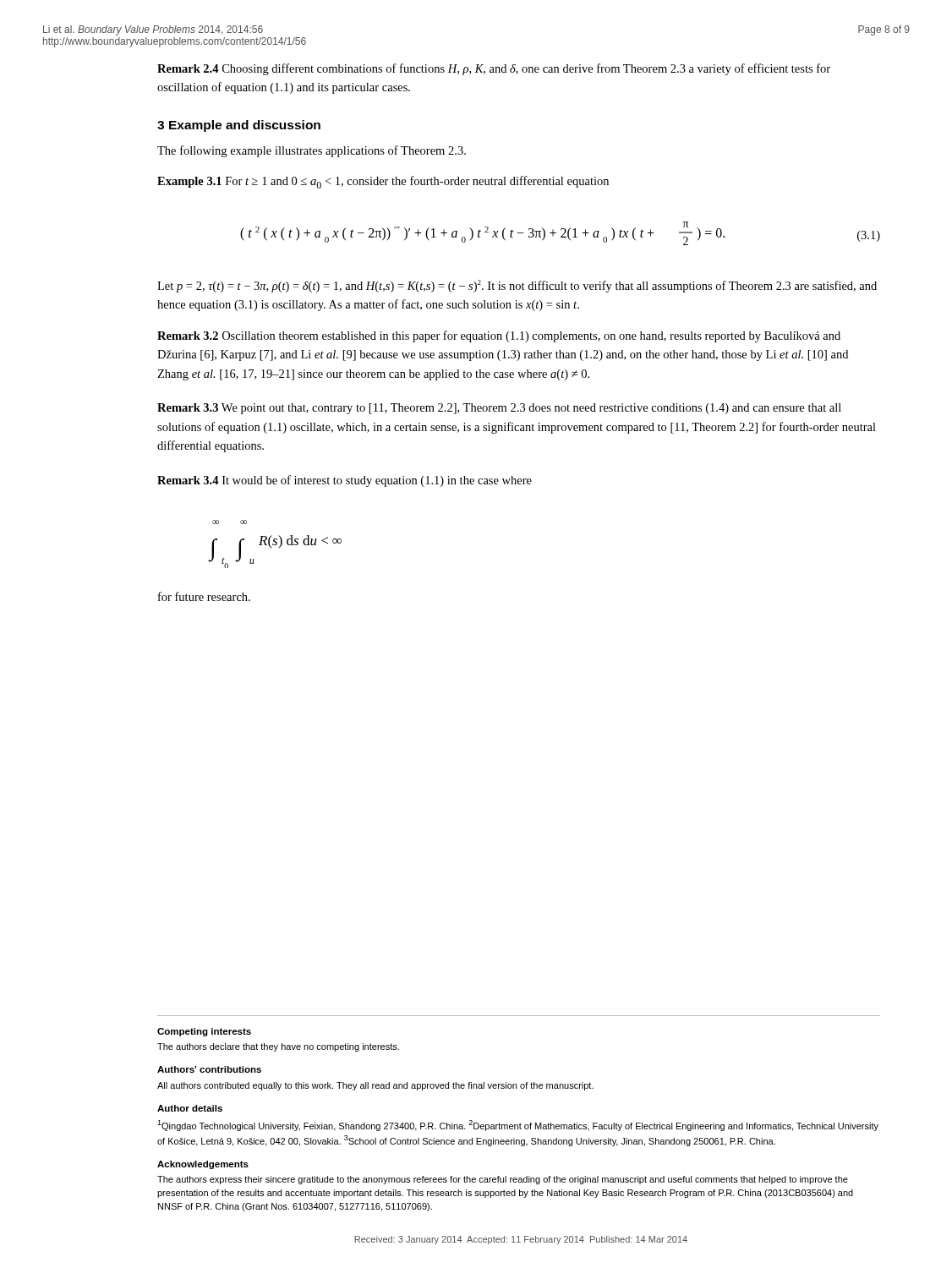This screenshot has width=952, height=1268.
Task: Navigate to the element starting "3 Example and discussion"
Action: pyautogui.click(x=239, y=125)
